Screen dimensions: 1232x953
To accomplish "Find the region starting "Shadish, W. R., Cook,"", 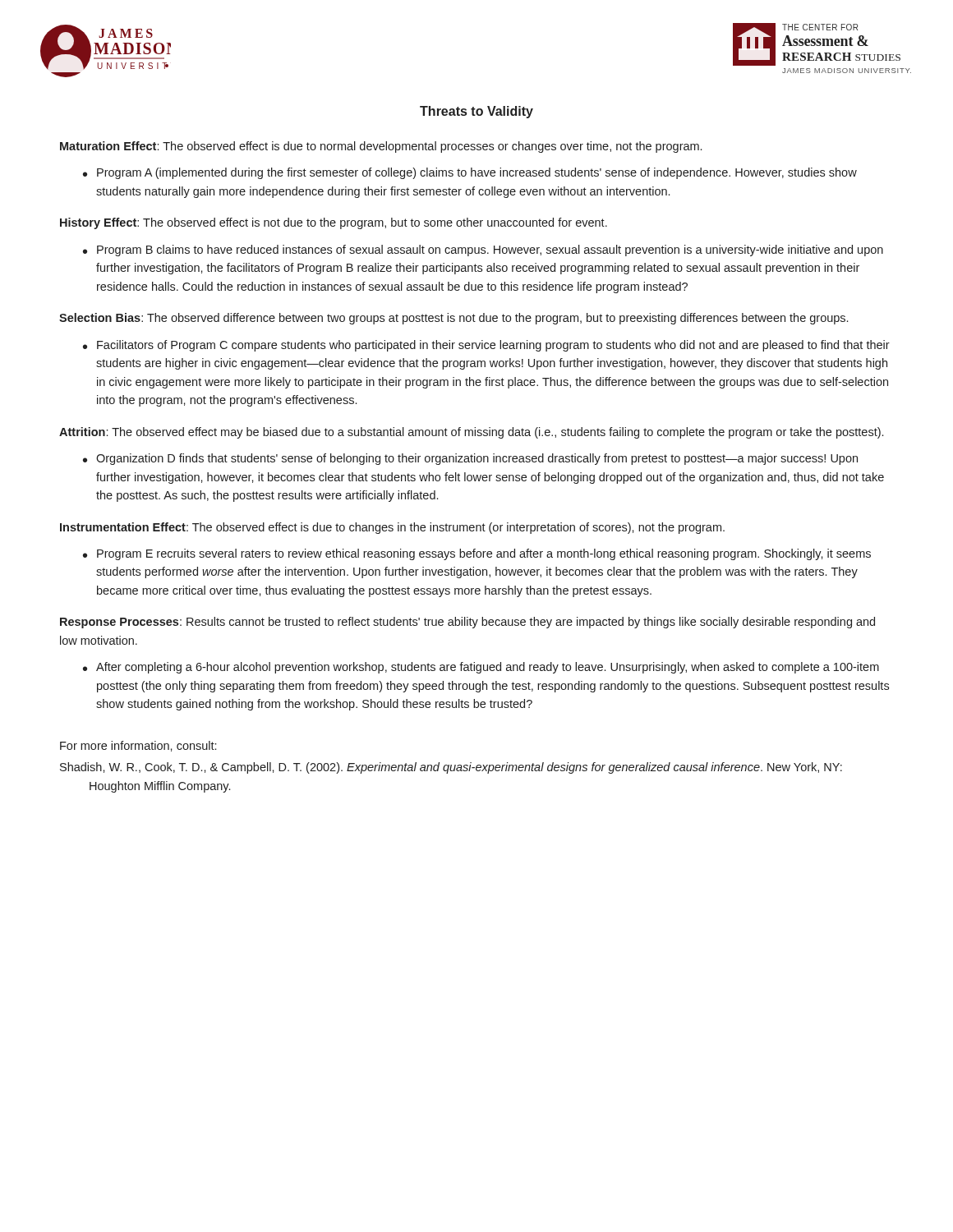I will (x=451, y=777).
